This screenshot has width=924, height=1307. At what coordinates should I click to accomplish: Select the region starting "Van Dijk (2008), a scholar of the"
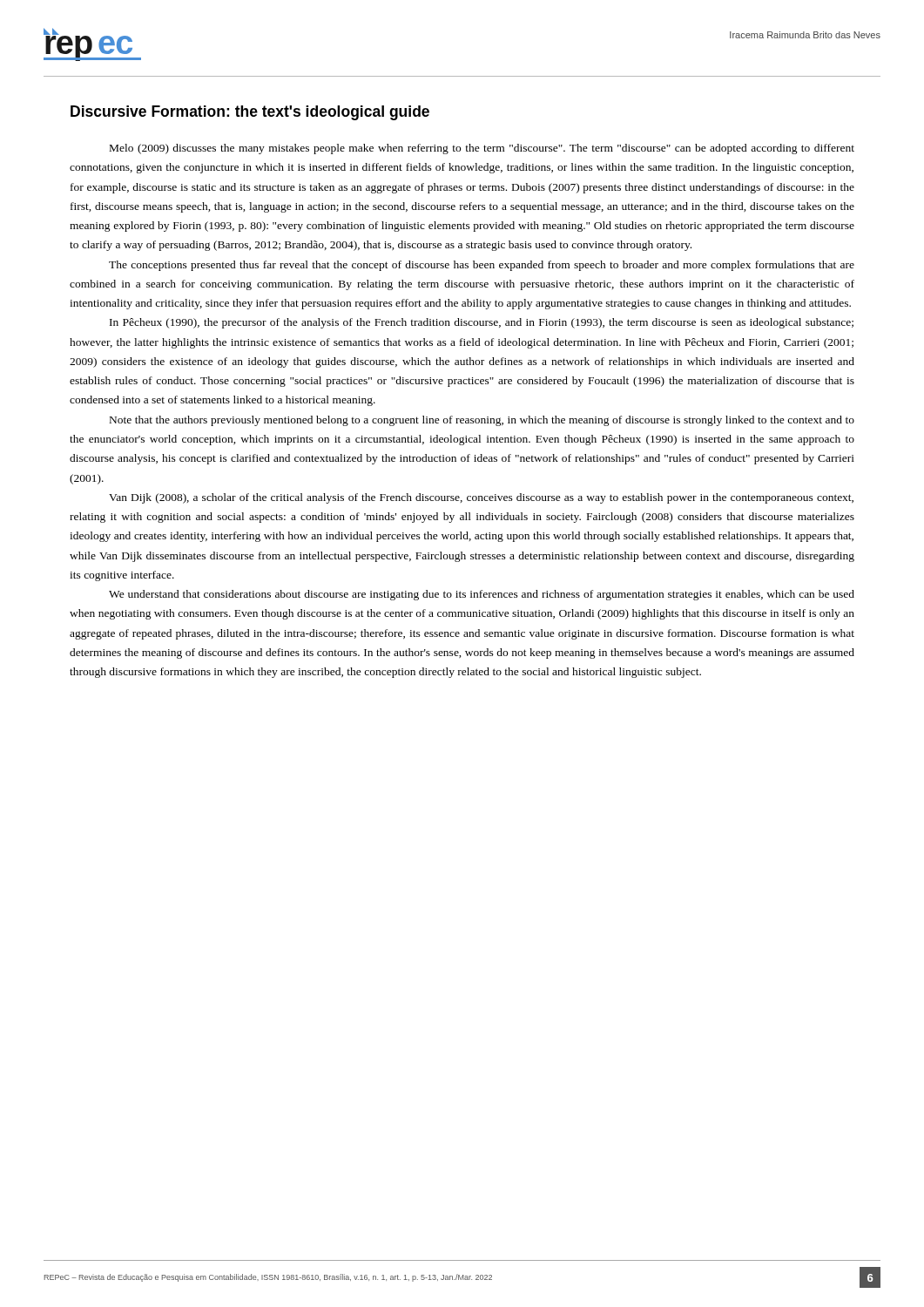pos(462,536)
